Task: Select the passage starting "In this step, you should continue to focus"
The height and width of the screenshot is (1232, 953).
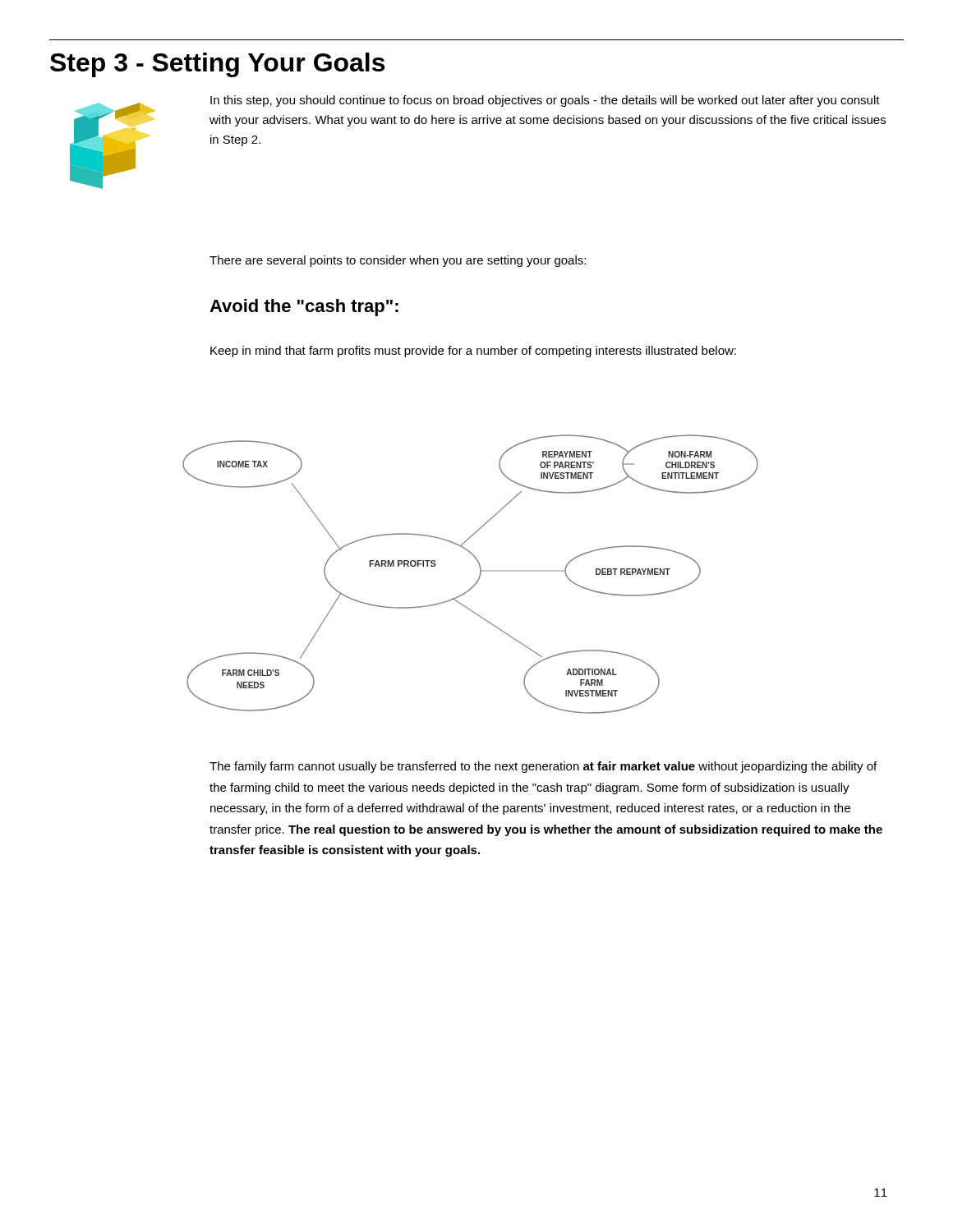Action: [548, 120]
